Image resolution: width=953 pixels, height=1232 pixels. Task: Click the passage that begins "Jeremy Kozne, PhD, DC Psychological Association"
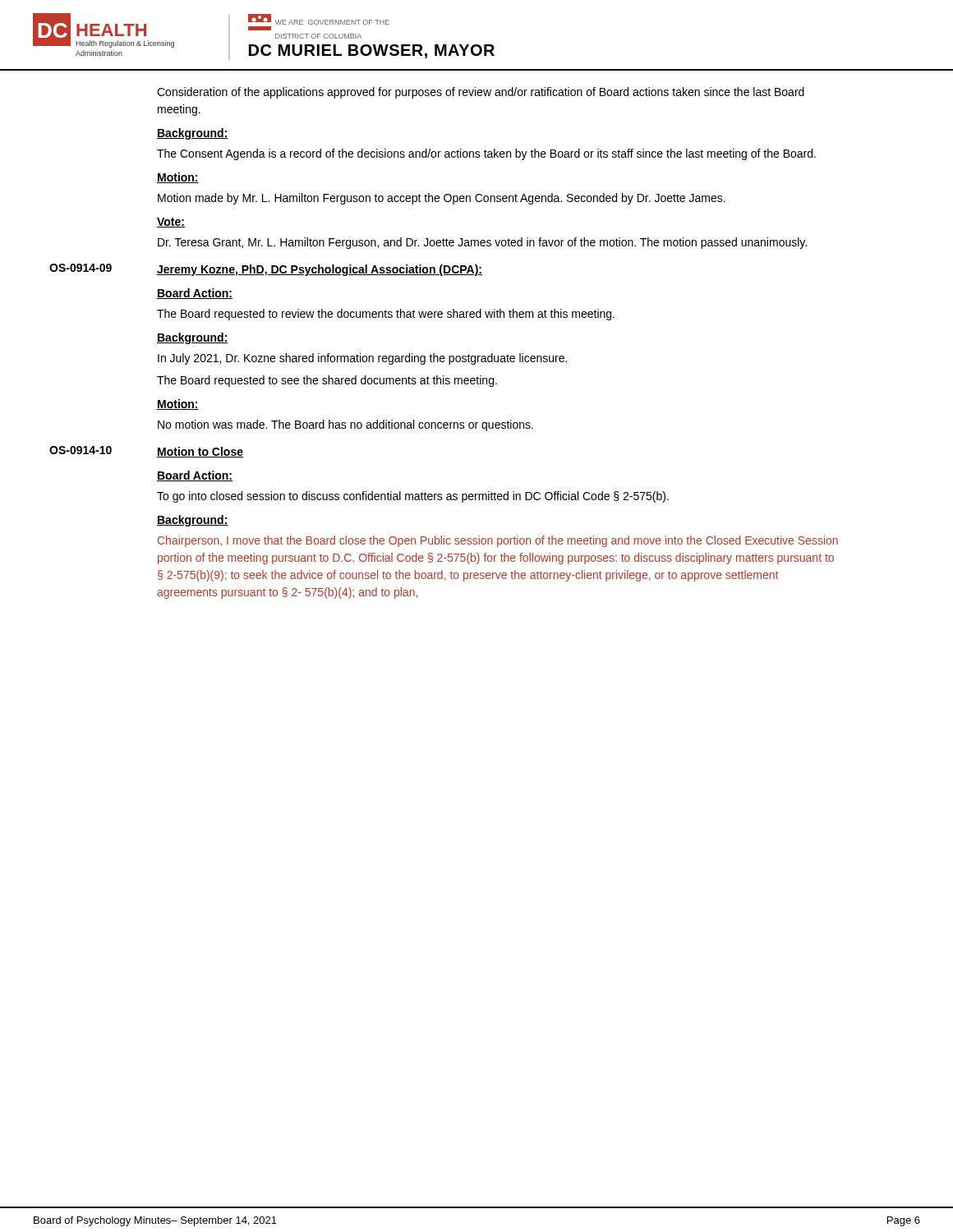(498, 347)
